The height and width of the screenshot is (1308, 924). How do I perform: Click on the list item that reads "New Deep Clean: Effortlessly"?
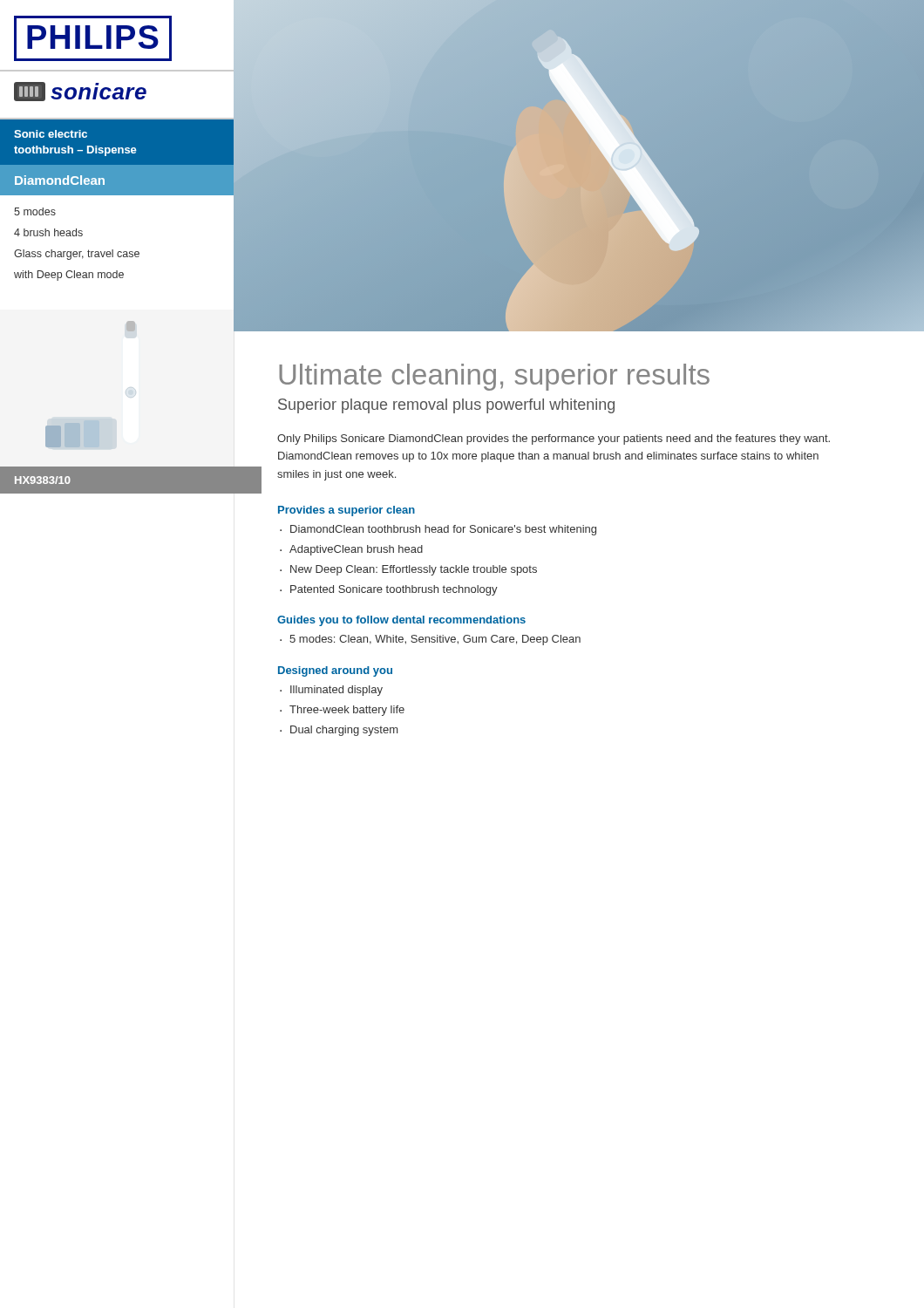413,569
